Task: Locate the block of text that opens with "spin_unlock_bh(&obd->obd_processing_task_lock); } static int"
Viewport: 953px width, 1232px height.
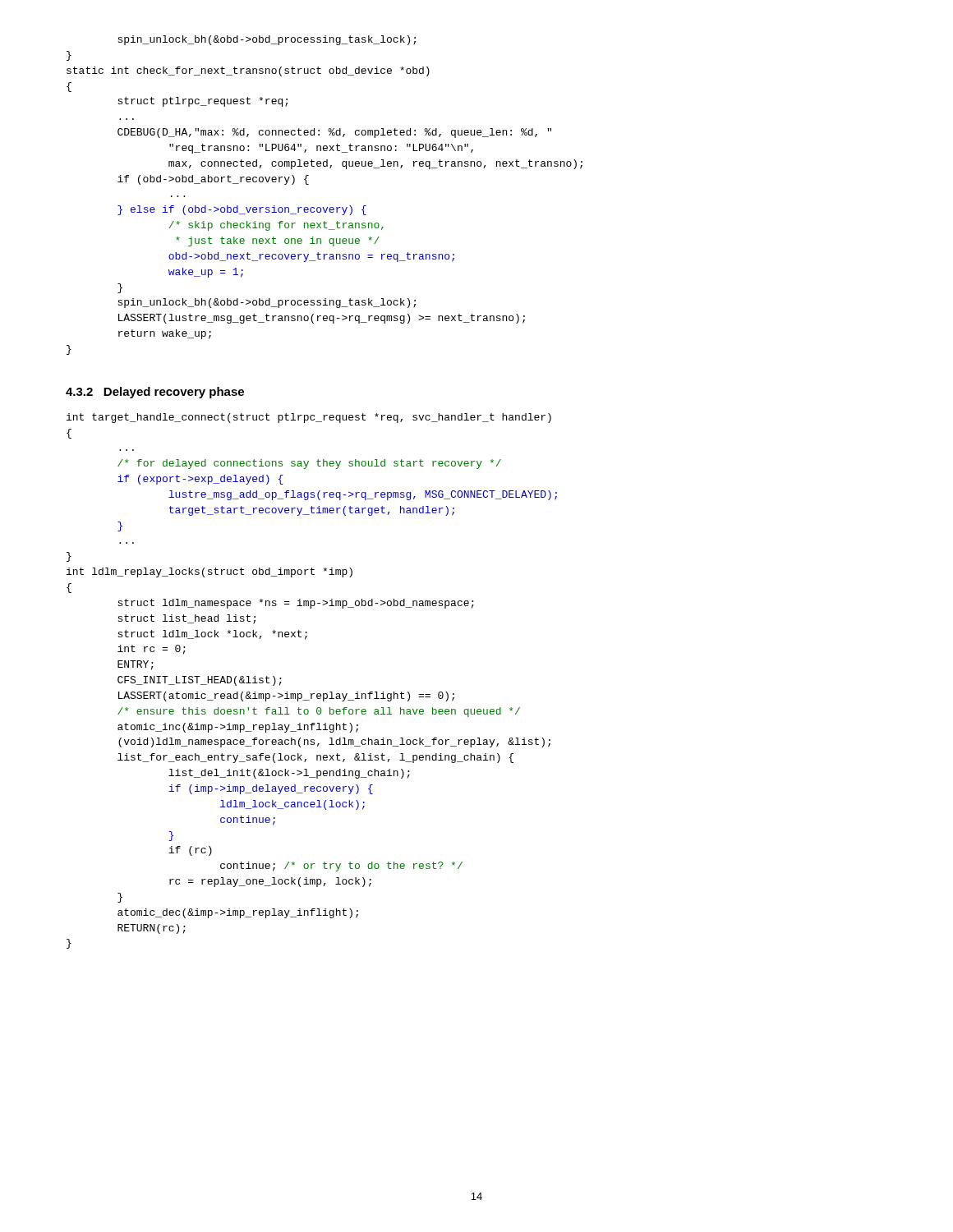Action: [x=267, y=40]
